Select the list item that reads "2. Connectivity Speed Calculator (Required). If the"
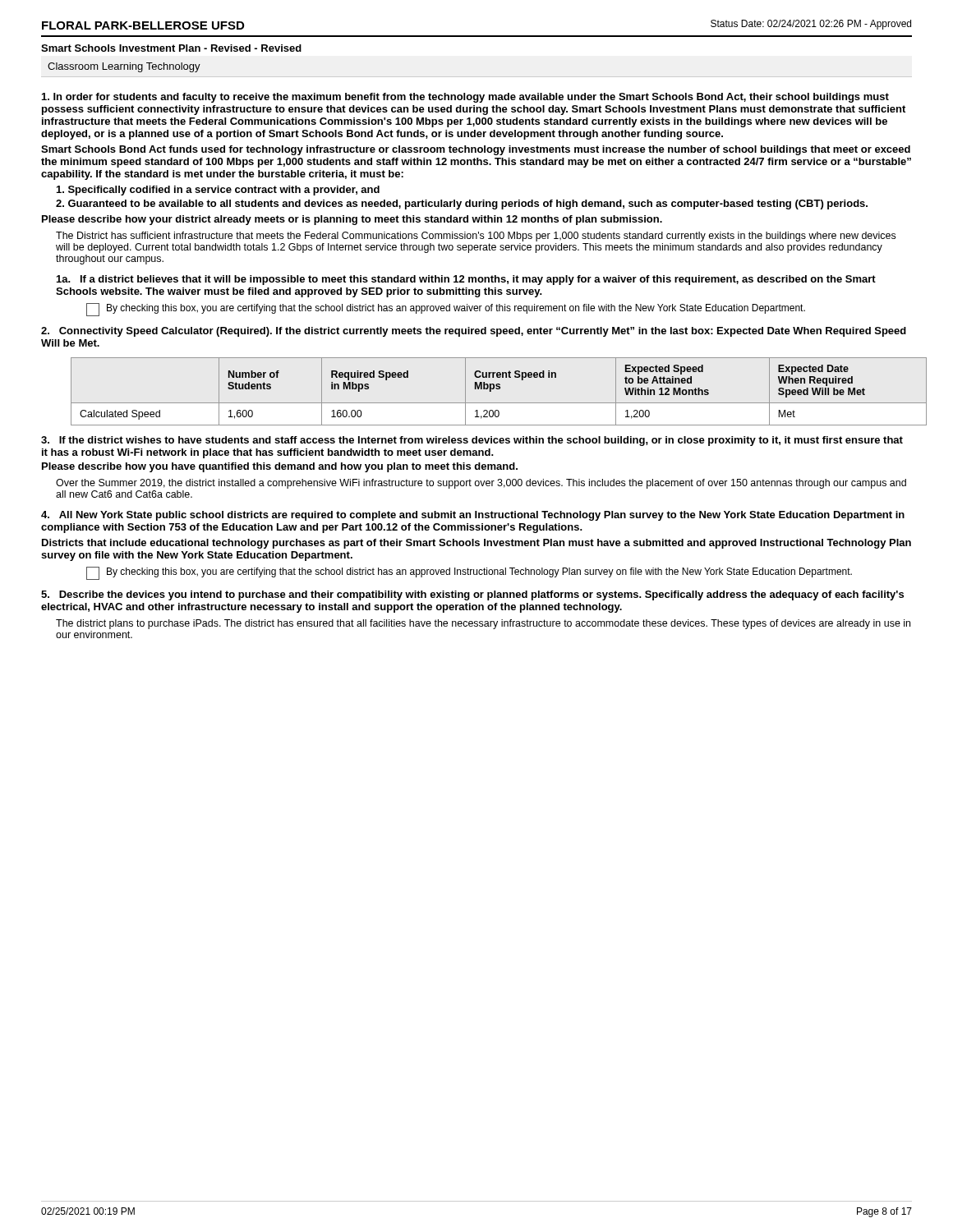This screenshot has height=1232, width=953. click(474, 337)
